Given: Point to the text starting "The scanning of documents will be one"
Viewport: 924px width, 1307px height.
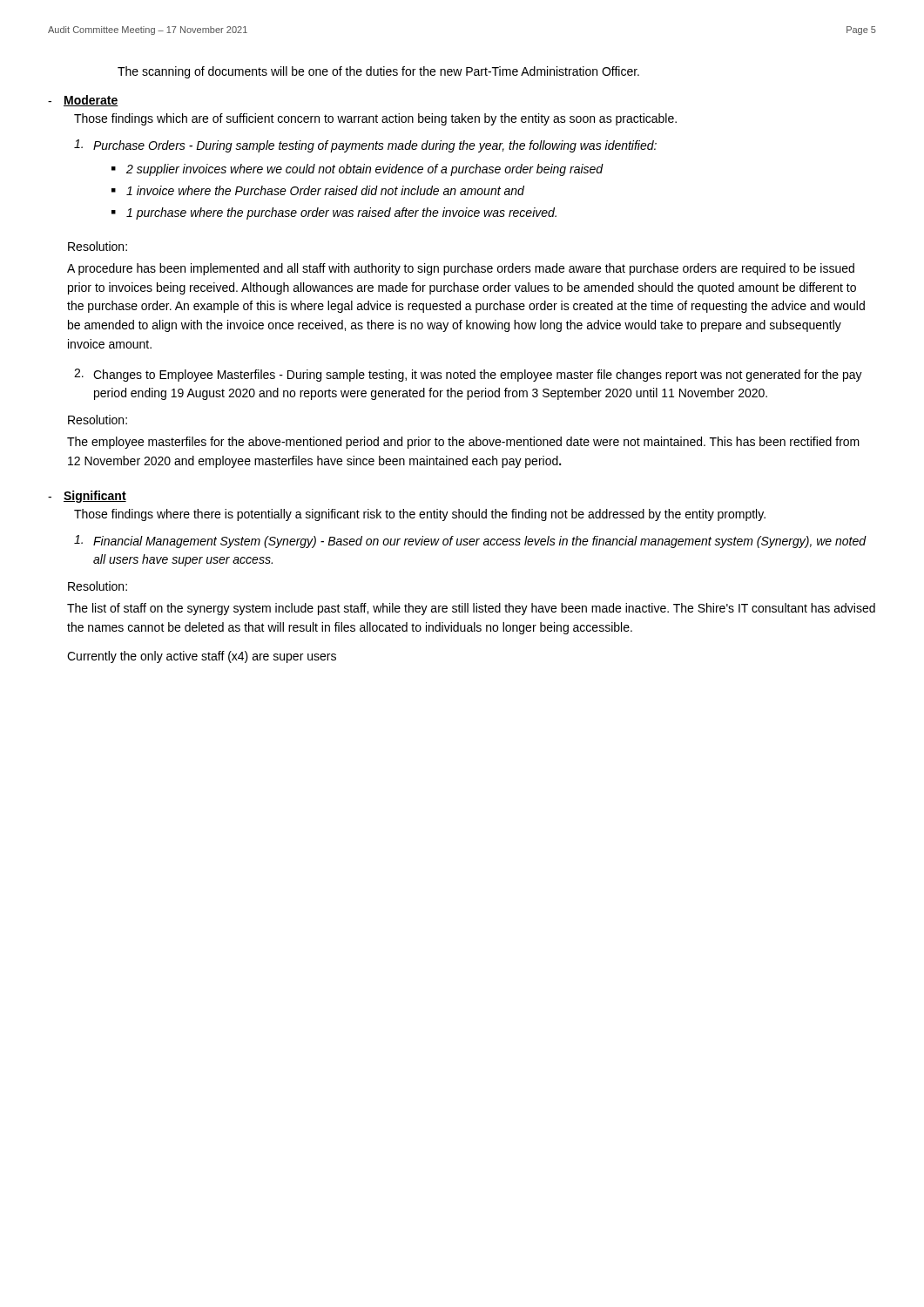Looking at the screenshot, I should (379, 71).
